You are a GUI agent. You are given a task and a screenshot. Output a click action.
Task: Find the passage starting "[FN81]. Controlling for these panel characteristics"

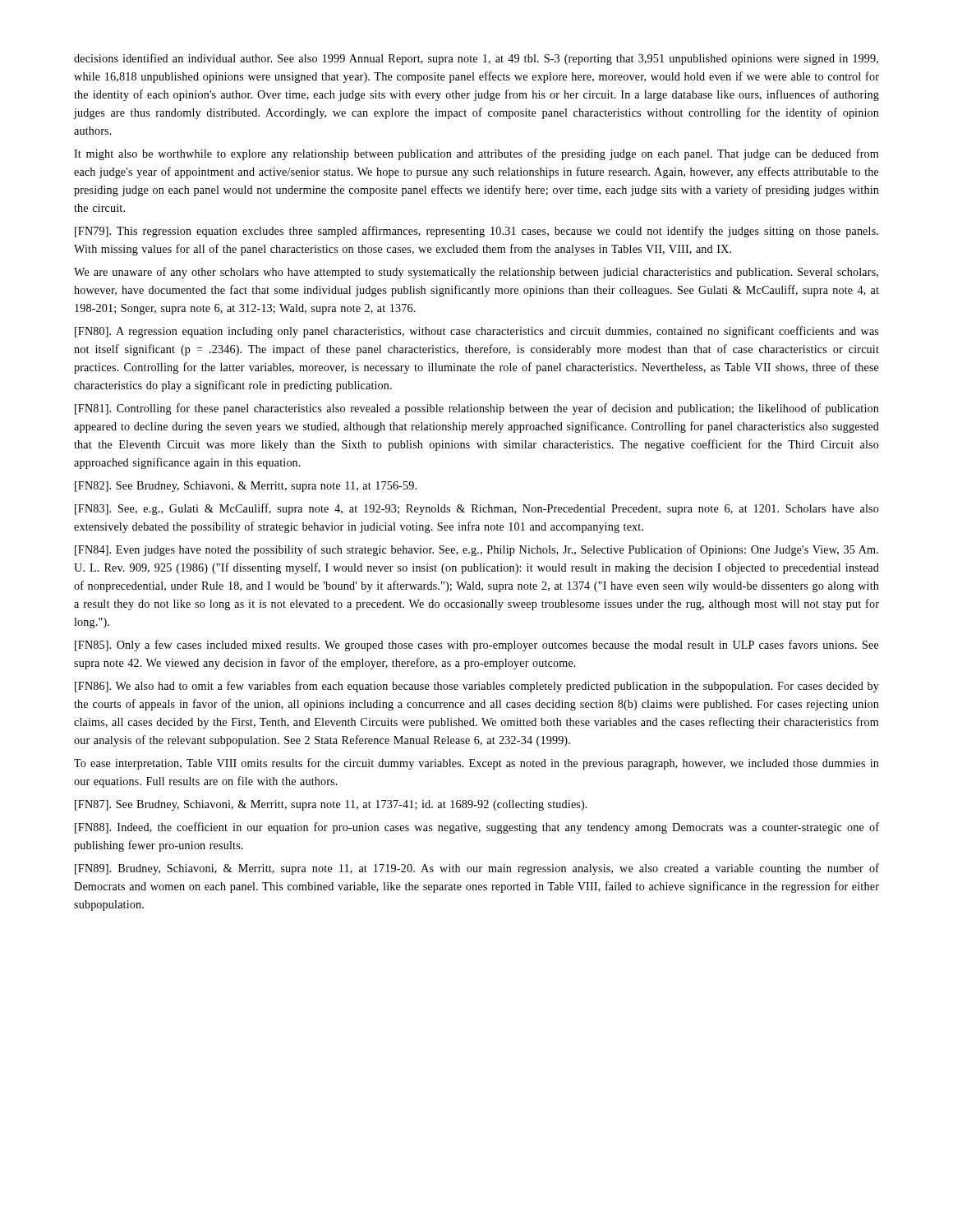(476, 435)
